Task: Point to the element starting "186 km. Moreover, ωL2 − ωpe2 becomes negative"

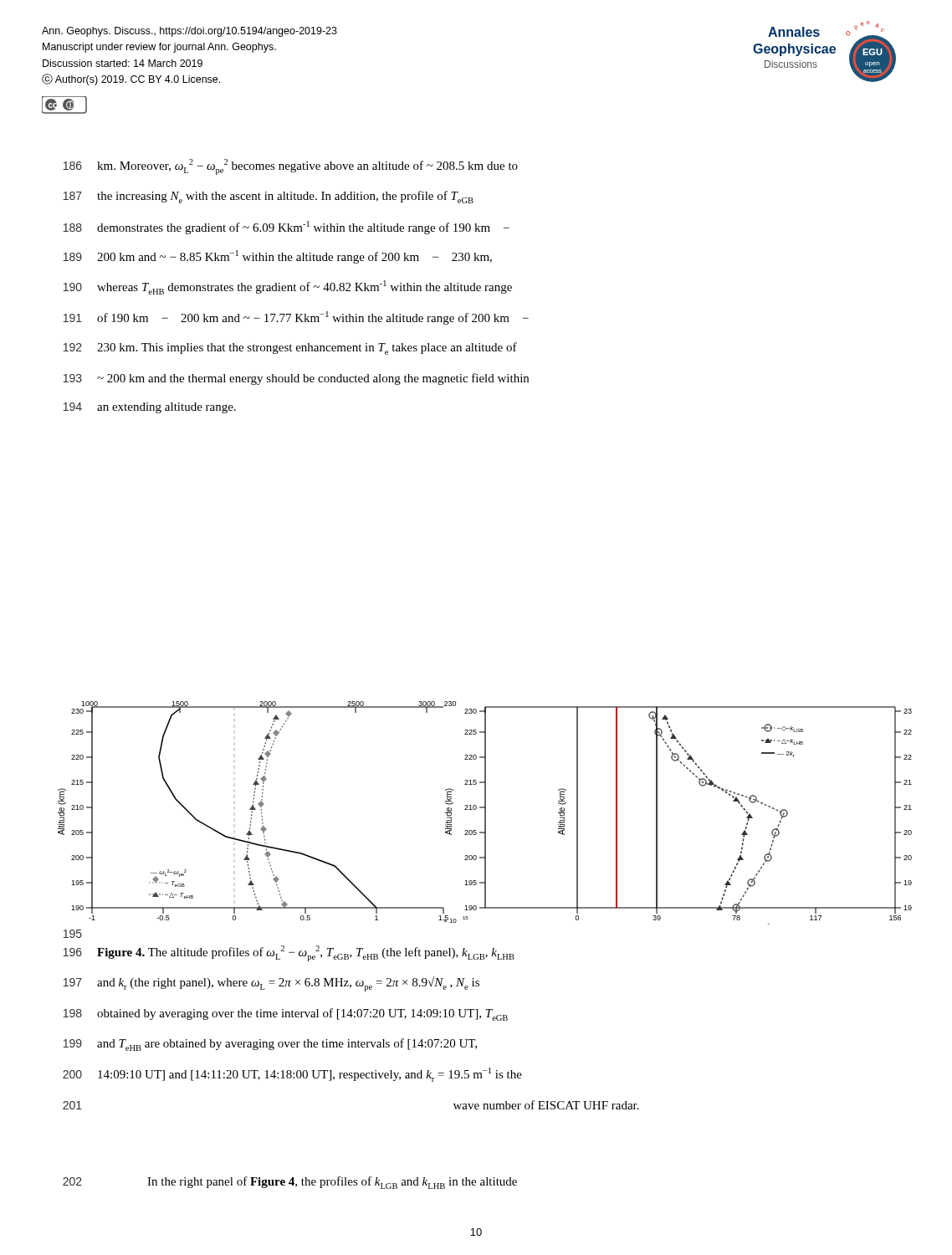Action: 477,286
